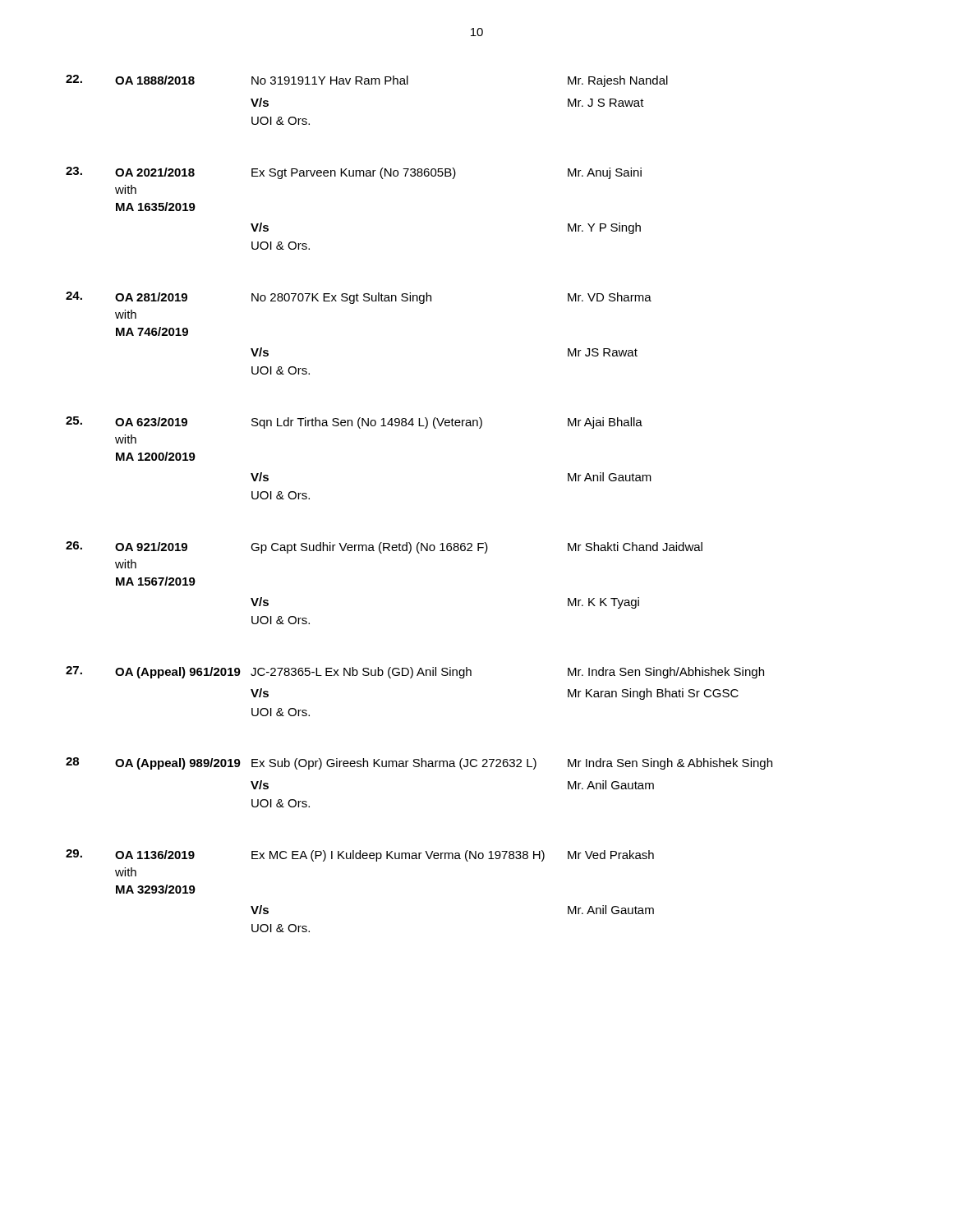This screenshot has width=953, height=1232.
Task: Select the list item with the text "22. OA 1888/2018 No 3191911Y"
Action: click(x=367, y=81)
